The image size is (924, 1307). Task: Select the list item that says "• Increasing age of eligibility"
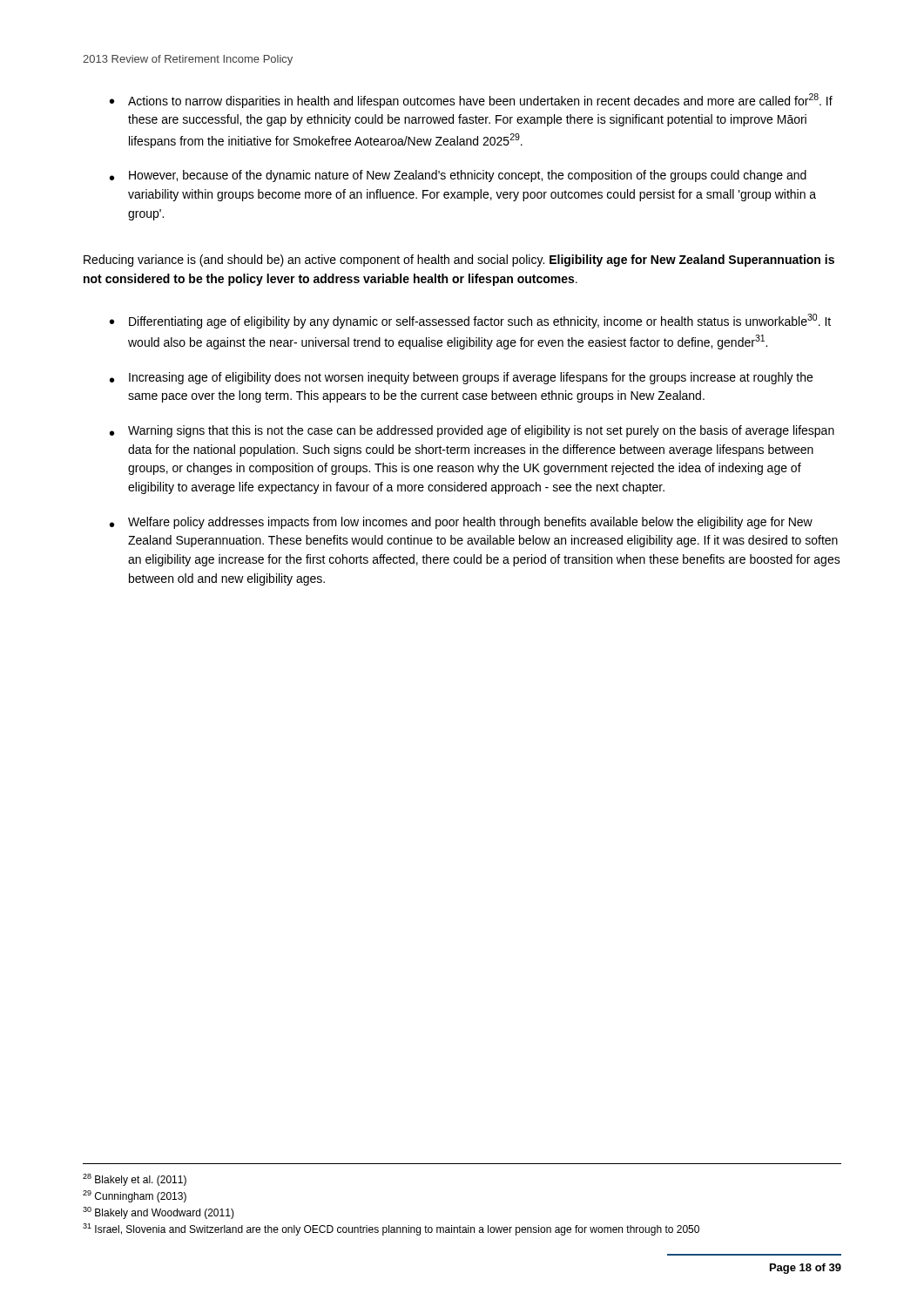tap(475, 387)
